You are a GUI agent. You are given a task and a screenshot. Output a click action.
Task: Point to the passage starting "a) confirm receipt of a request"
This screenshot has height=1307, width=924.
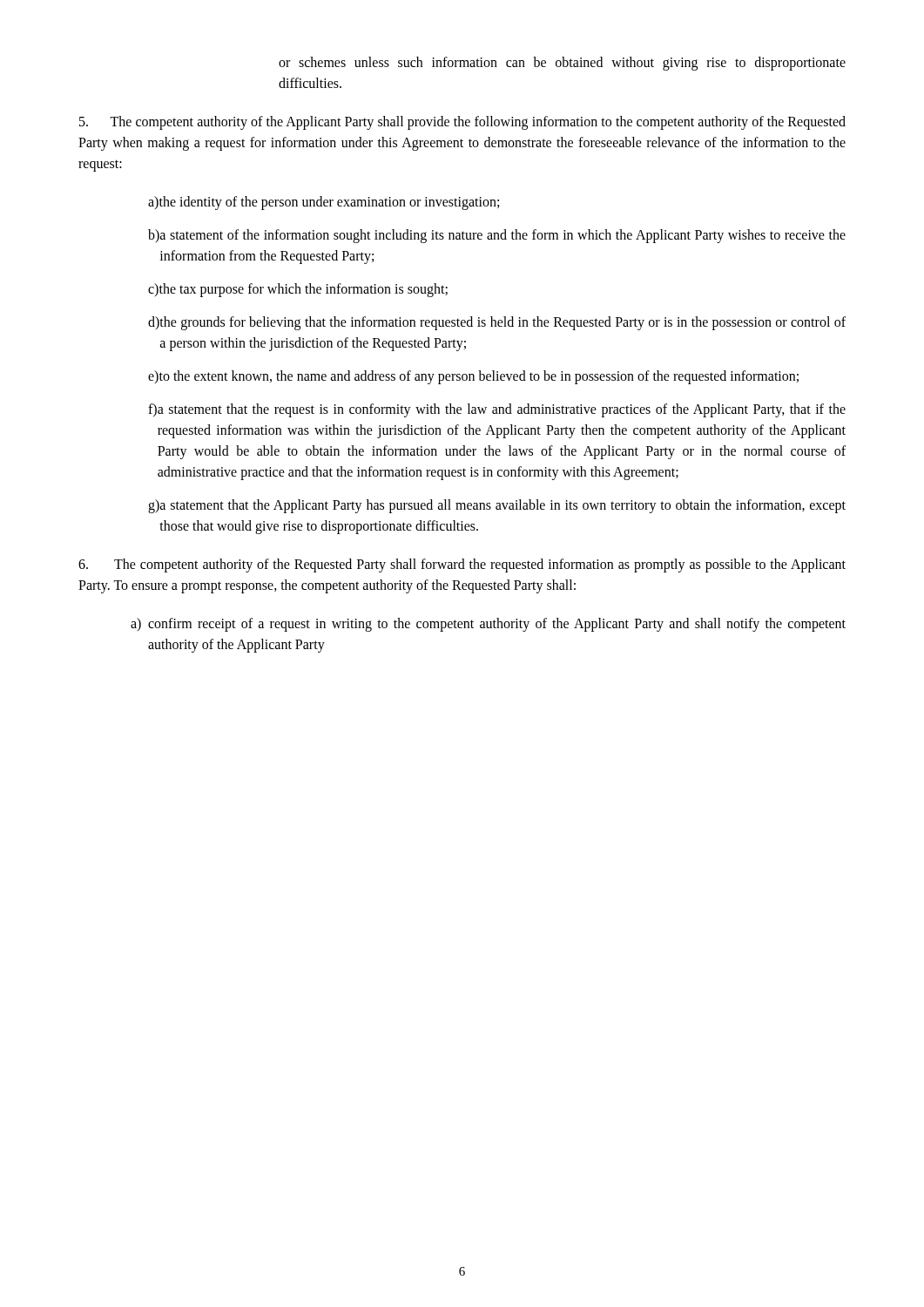[462, 634]
